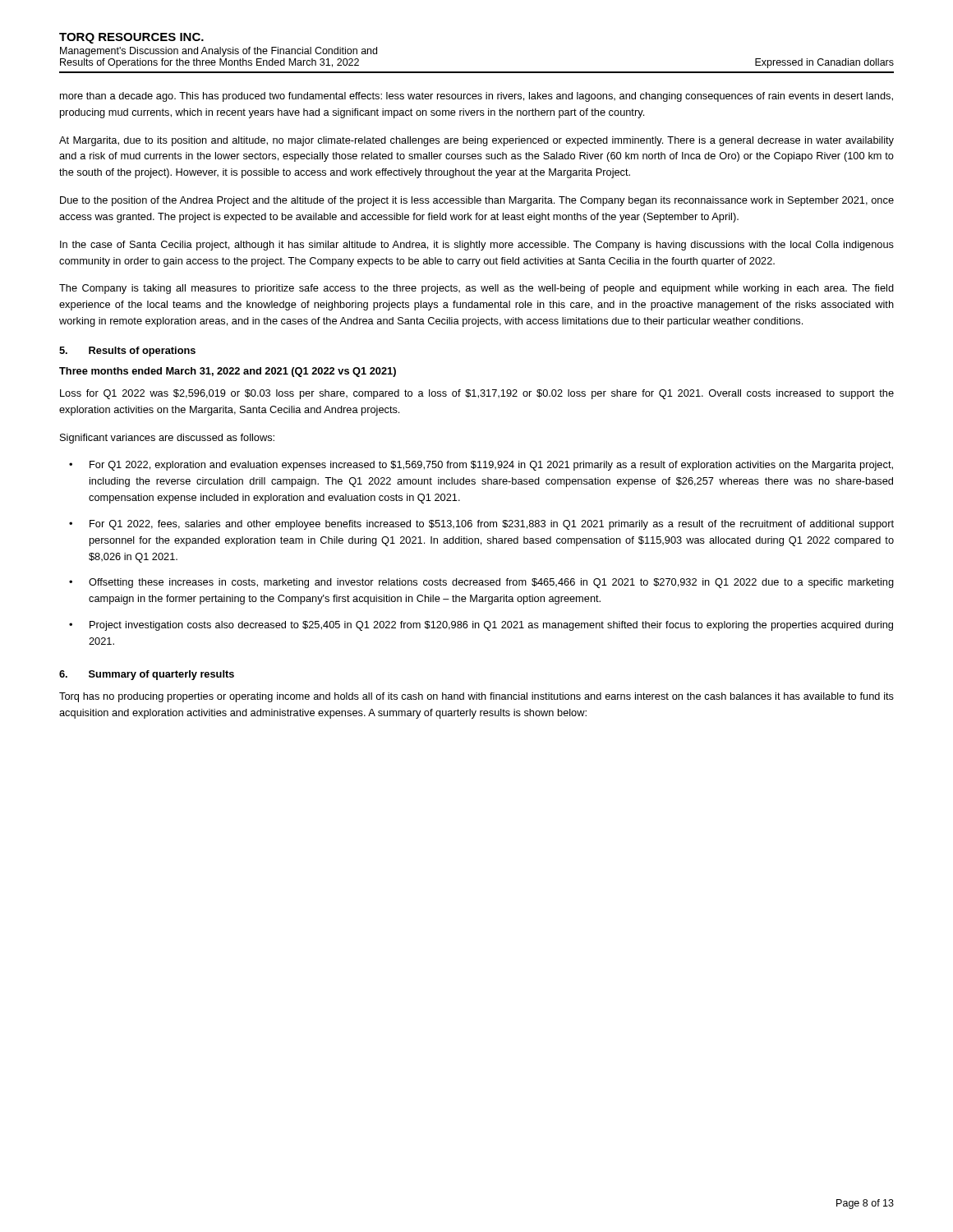Screen dimensions: 1232x953
Task: Click on the text block with the text "At Margarita, due to"
Action: click(476, 156)
